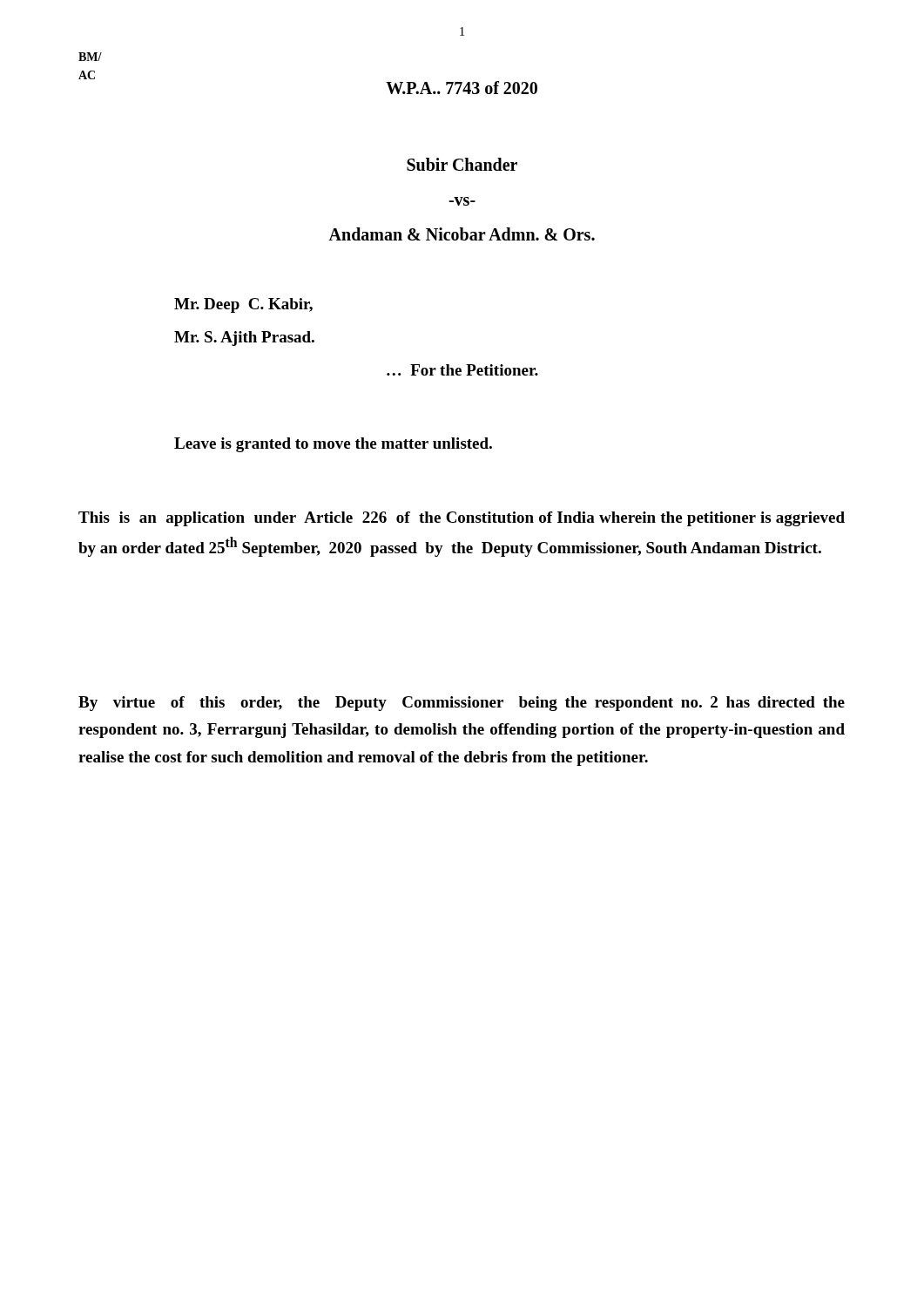Locate the text containing "Mr. S. Ajith Prasad."
The height and width of the screenshot is (1307, 924).
(245, 337)
